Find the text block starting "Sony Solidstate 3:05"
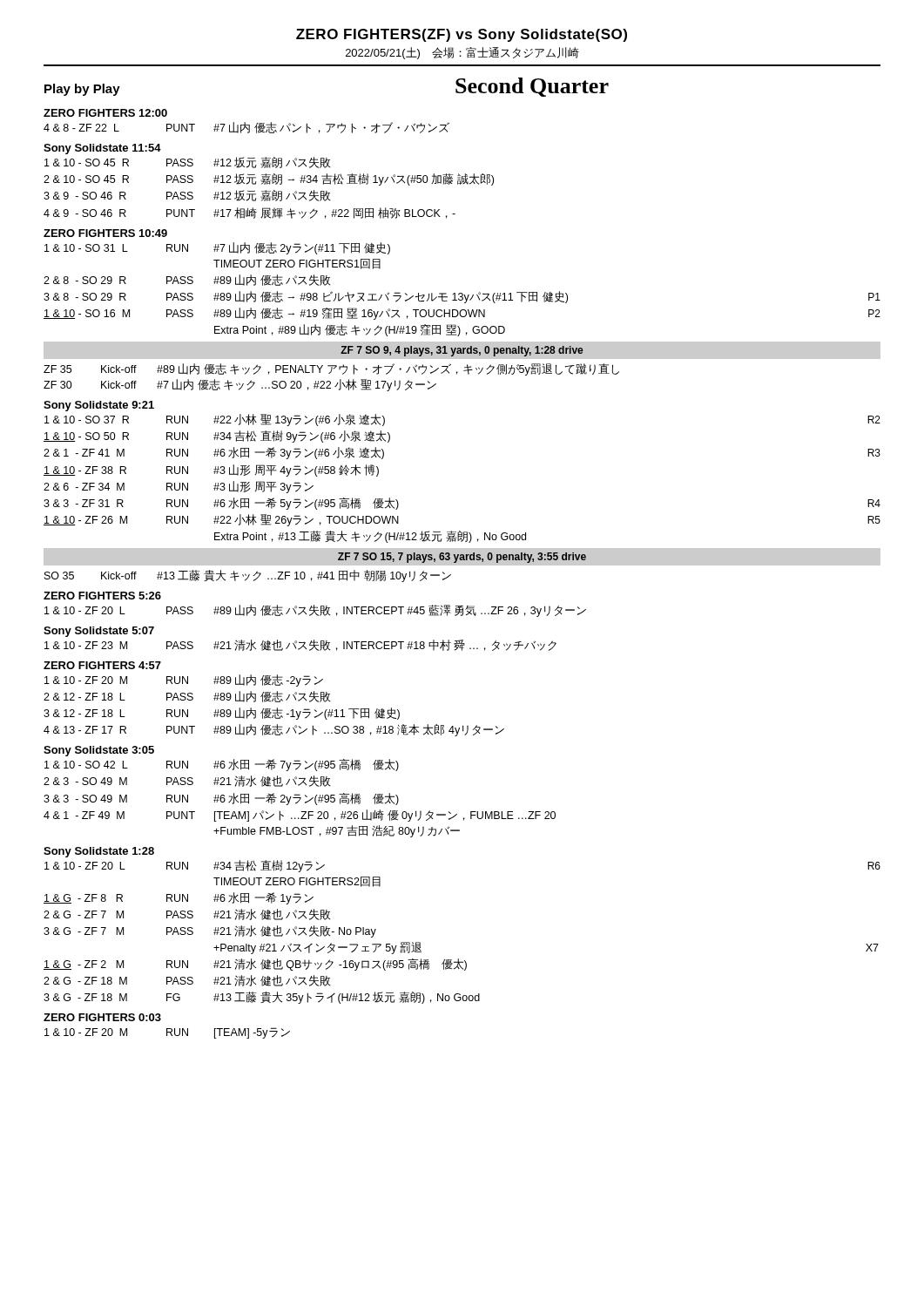924x1307 pixels. point(99,750)
